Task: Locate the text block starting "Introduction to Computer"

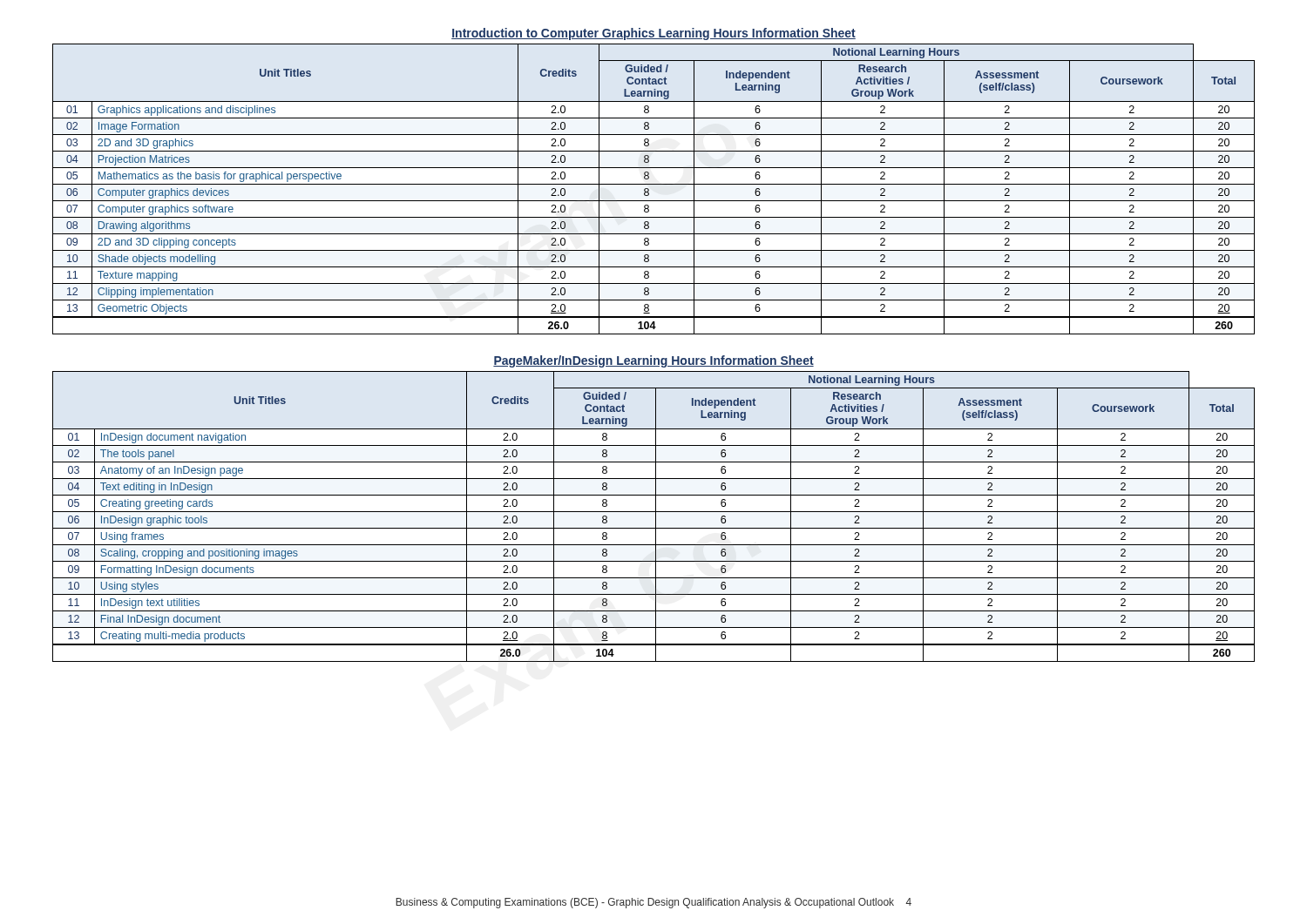Action: pos(654,33)
